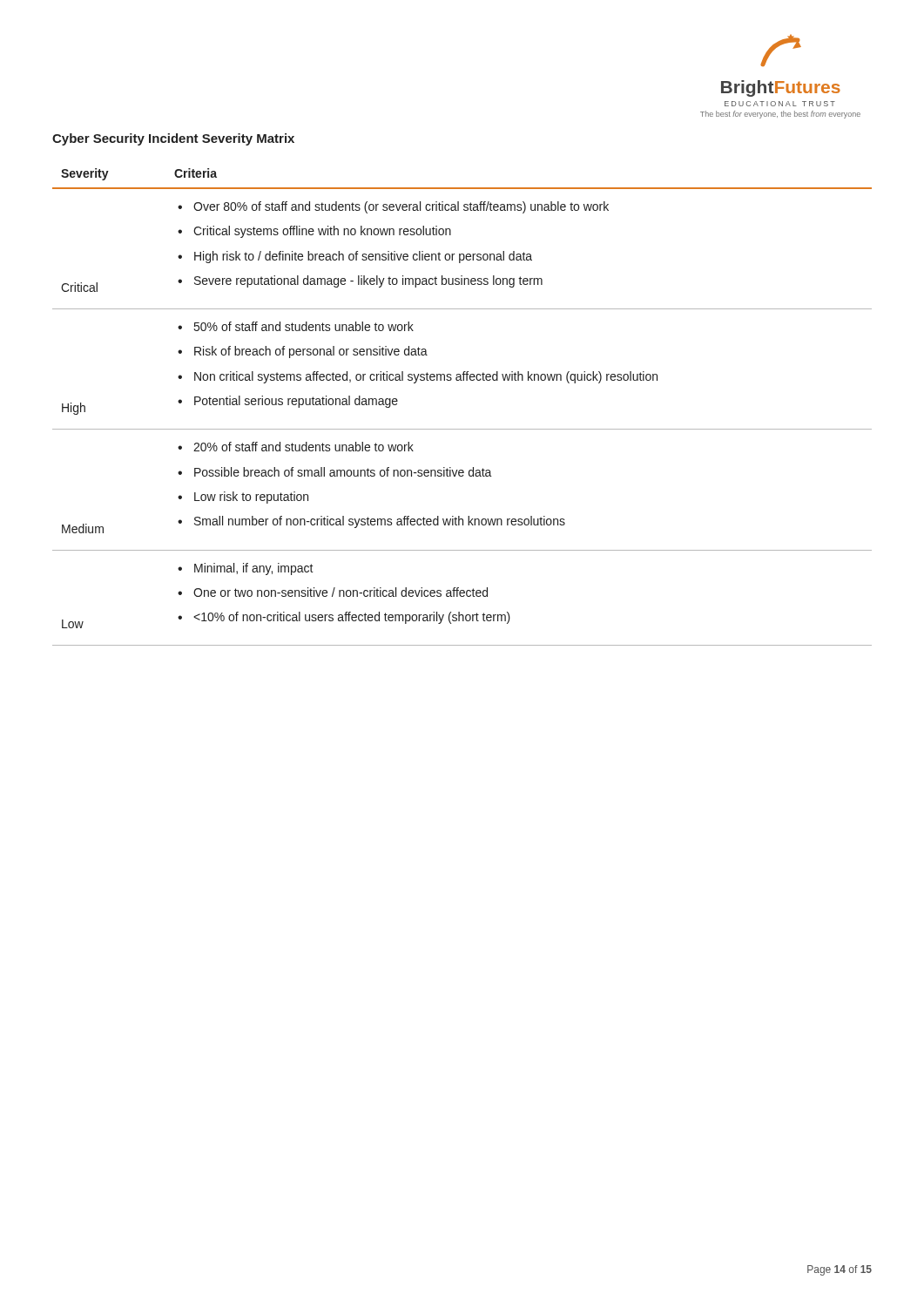This screenshot has width=924, height=1307.
Task: Locate the list item containing "<10% of non-critical"
Action: tap(352, 617)
